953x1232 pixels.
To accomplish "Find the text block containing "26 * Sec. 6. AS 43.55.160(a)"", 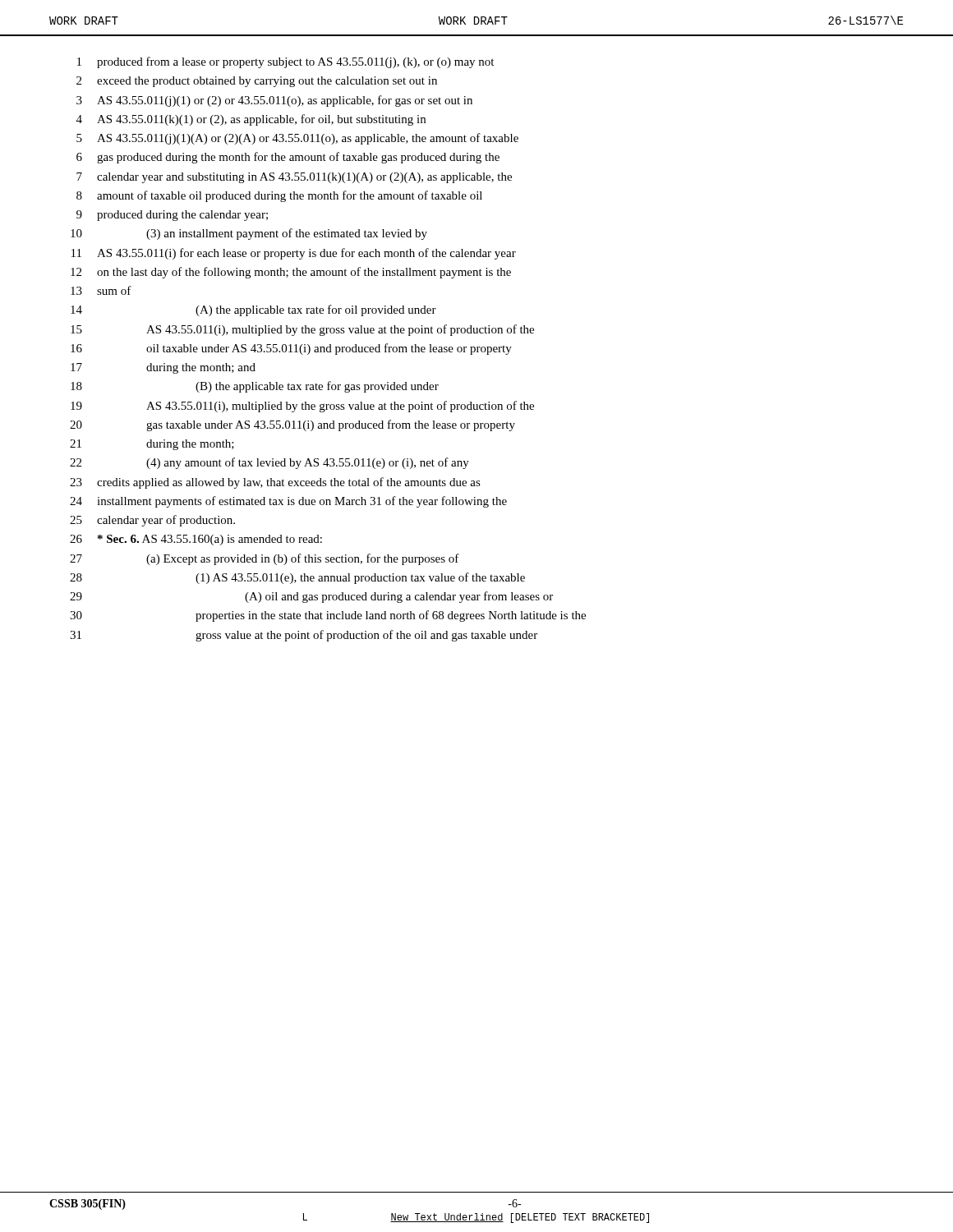I will pyautogui.click(x=196, y=540).
